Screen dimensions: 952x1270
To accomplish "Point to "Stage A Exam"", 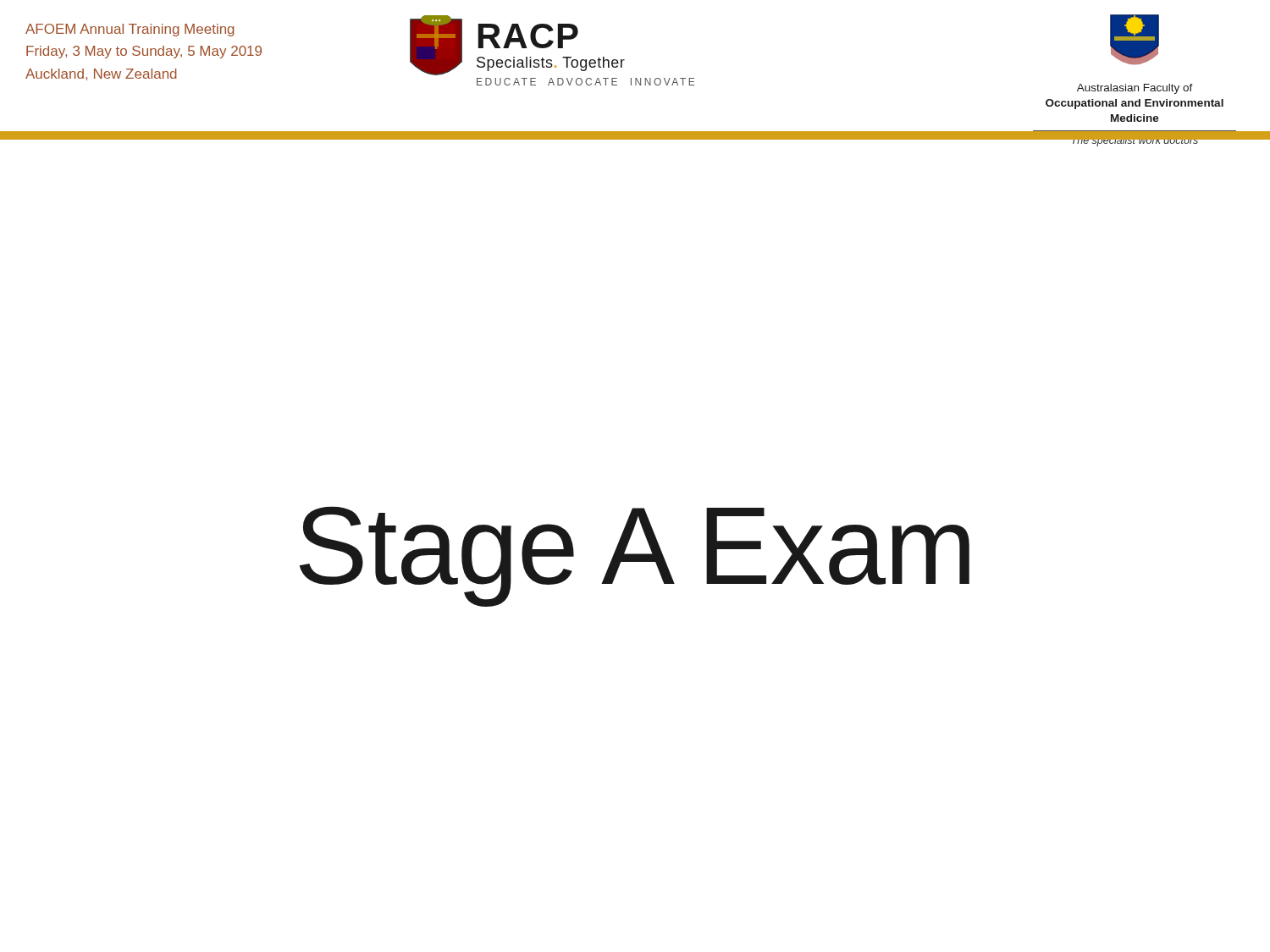I will (635, 546).
